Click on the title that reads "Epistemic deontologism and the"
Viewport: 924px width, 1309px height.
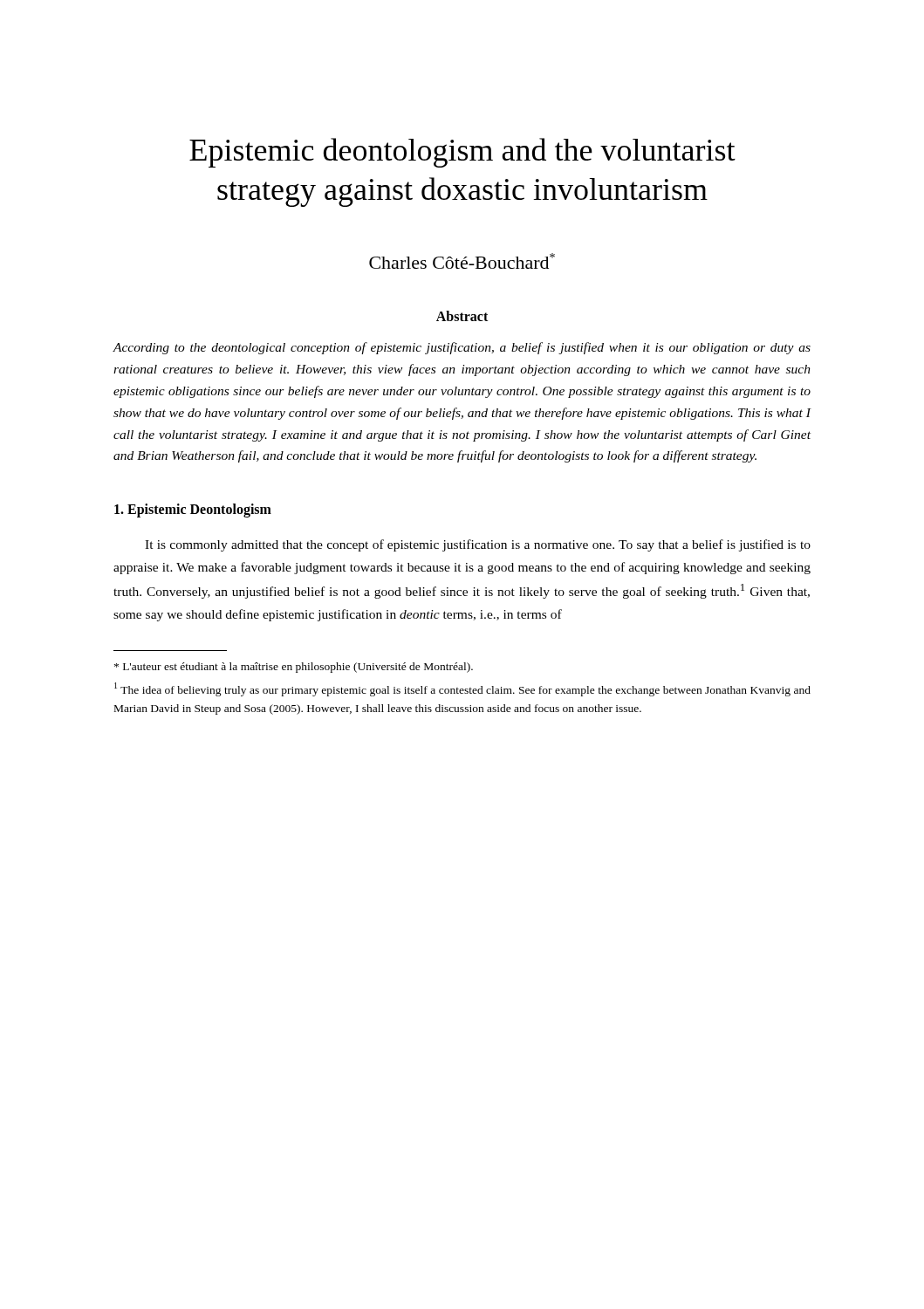462,170
